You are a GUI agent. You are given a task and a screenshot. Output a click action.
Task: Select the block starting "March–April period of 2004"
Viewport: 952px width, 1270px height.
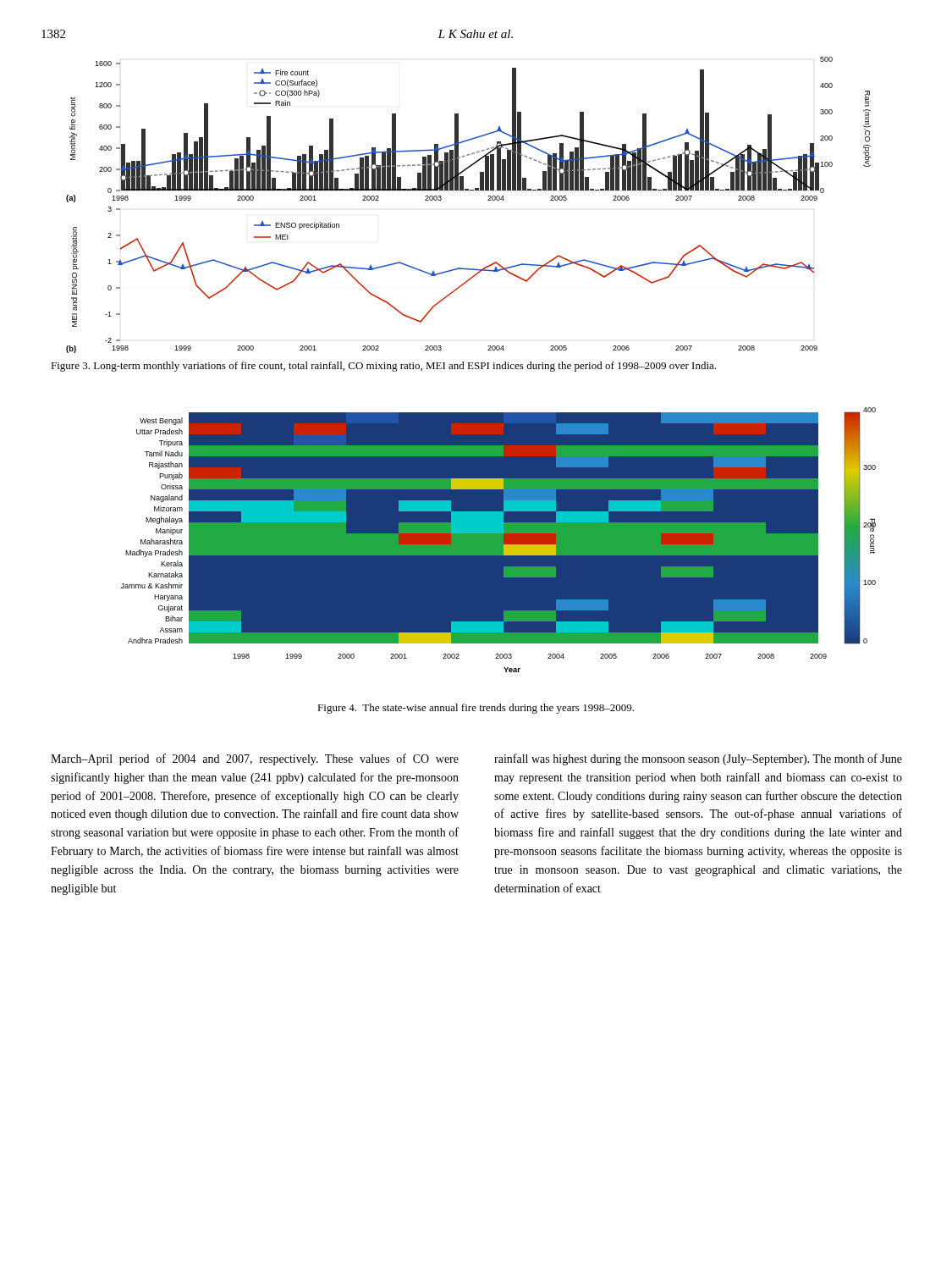click(255, 824)
